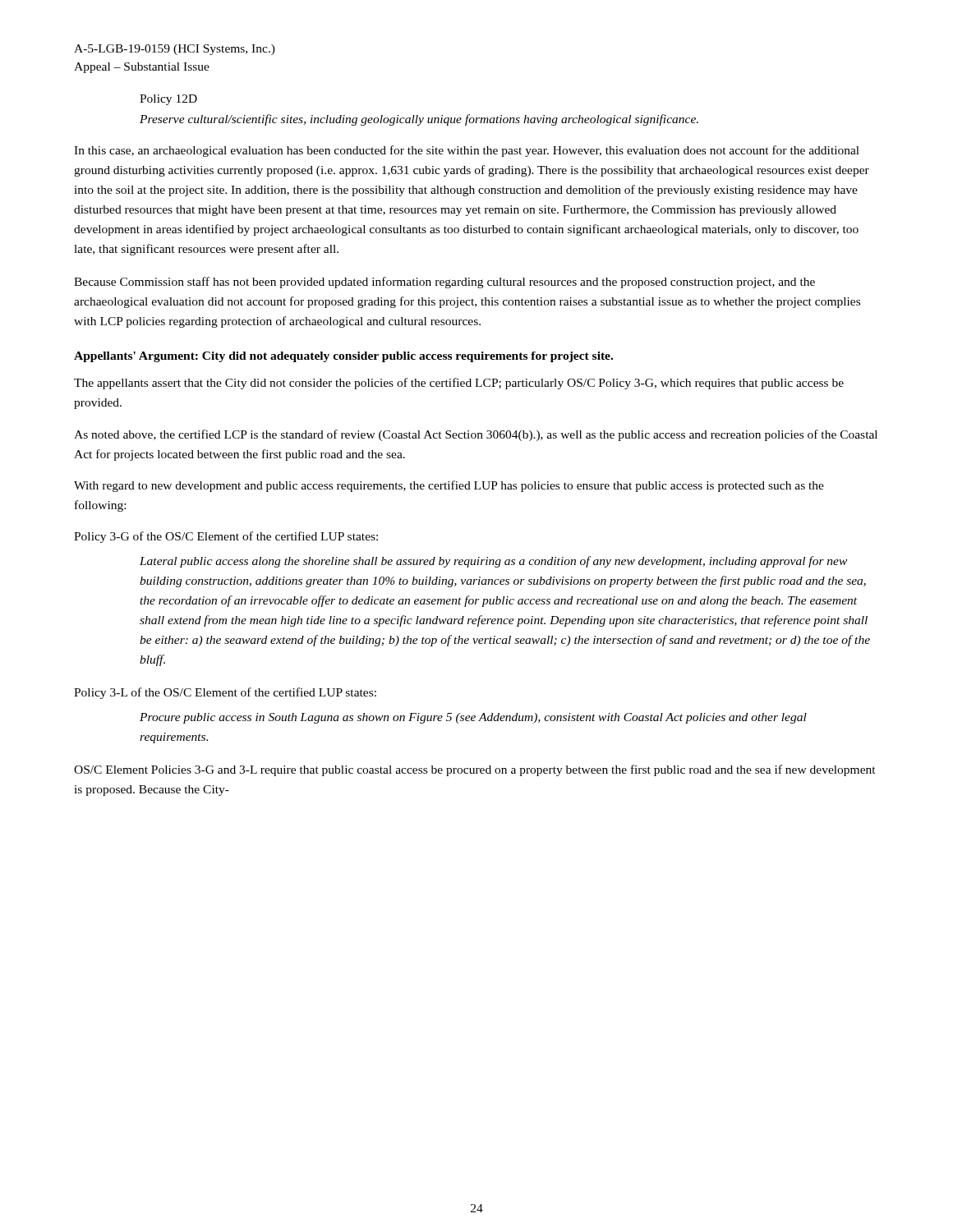Click the passage that begins "Policy 3-L of"

226,692
